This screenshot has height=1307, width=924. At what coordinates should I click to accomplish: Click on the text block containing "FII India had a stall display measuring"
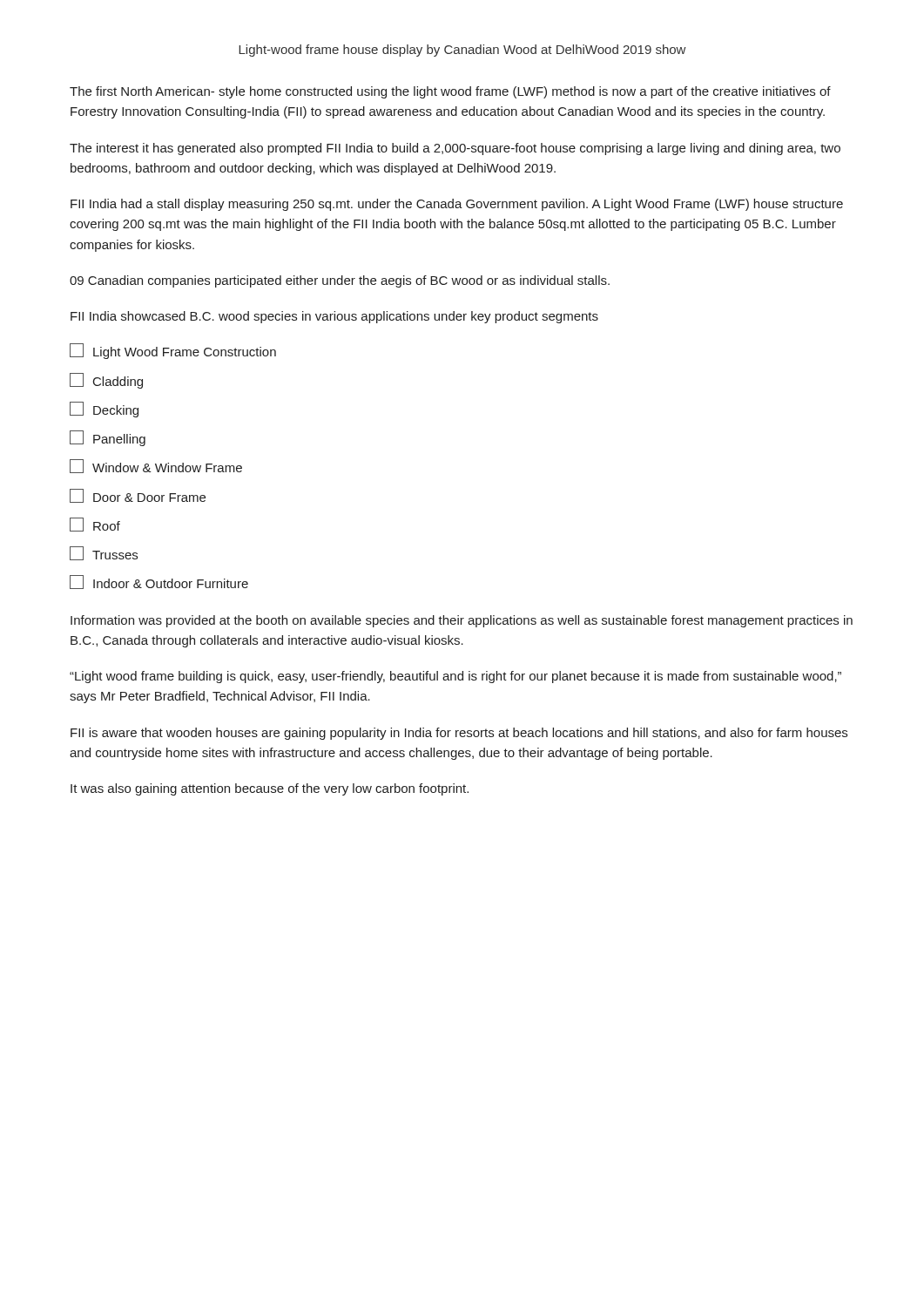(x=456, y=224)
